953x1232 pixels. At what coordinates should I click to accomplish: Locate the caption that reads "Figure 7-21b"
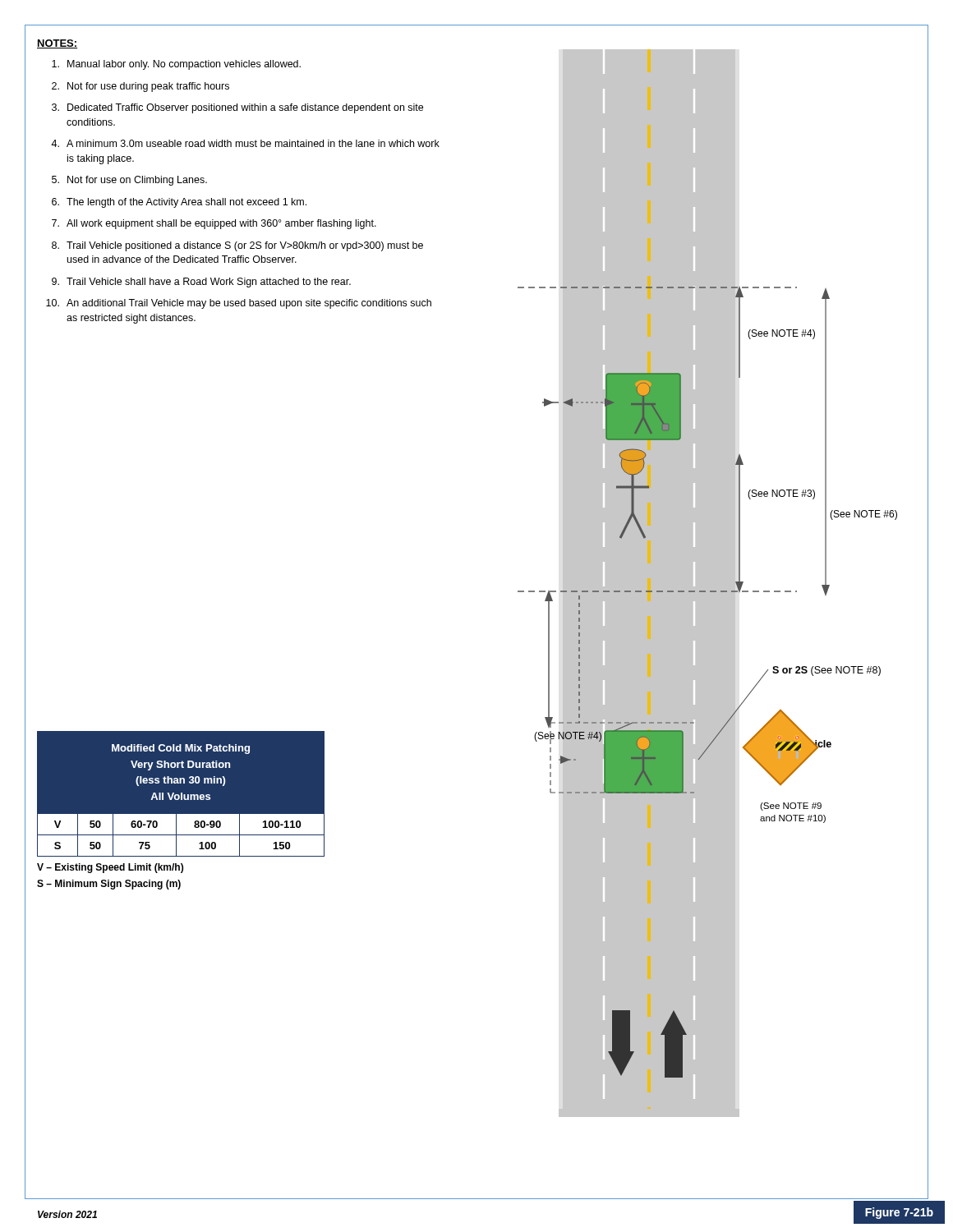point(899,1212)
